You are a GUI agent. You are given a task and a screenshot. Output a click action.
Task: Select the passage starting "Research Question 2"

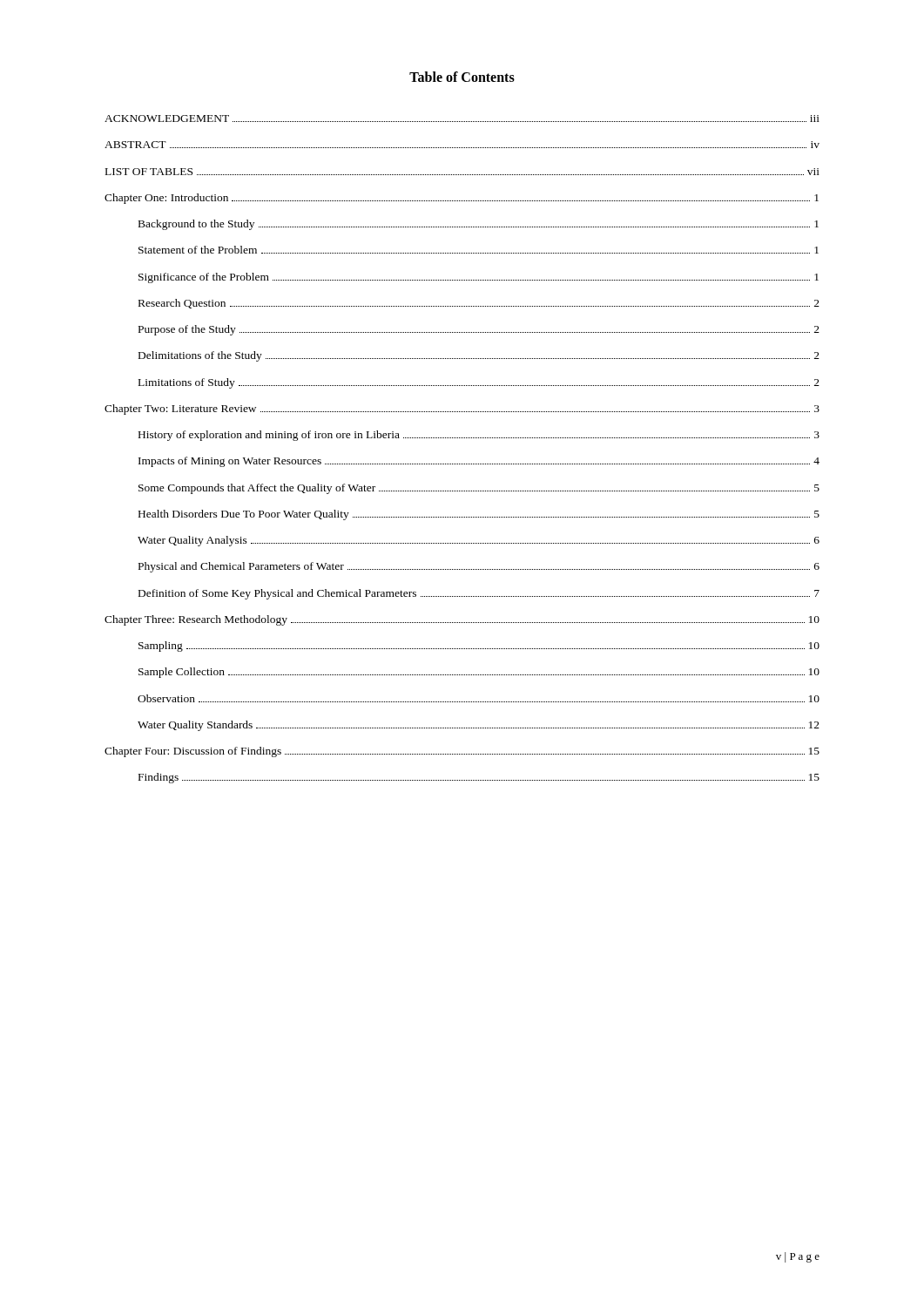coord(479,303)
